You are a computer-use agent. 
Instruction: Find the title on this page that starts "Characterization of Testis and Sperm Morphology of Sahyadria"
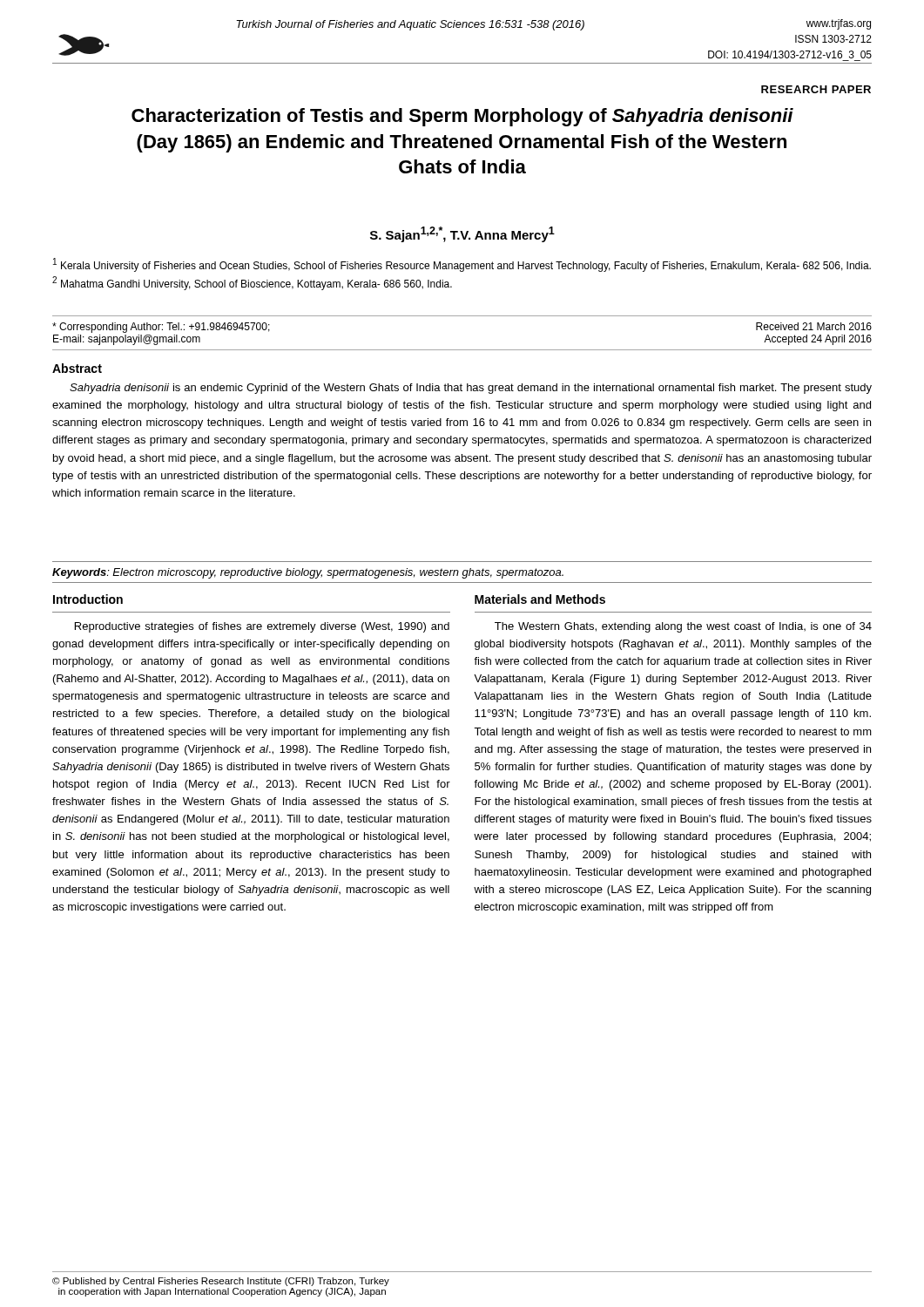coord(462,142)
